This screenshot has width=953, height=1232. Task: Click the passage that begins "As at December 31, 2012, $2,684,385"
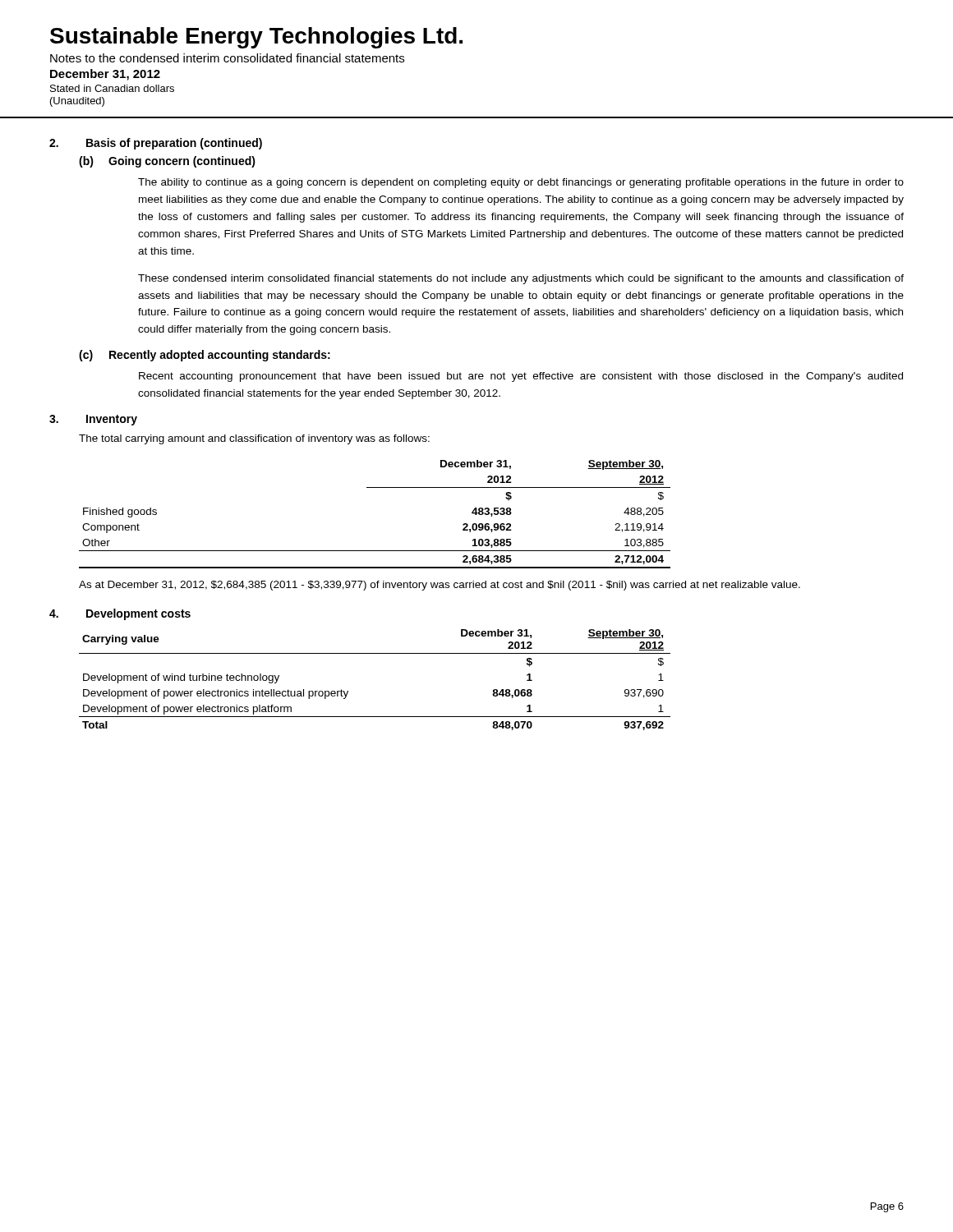click(x=440, y=584)
